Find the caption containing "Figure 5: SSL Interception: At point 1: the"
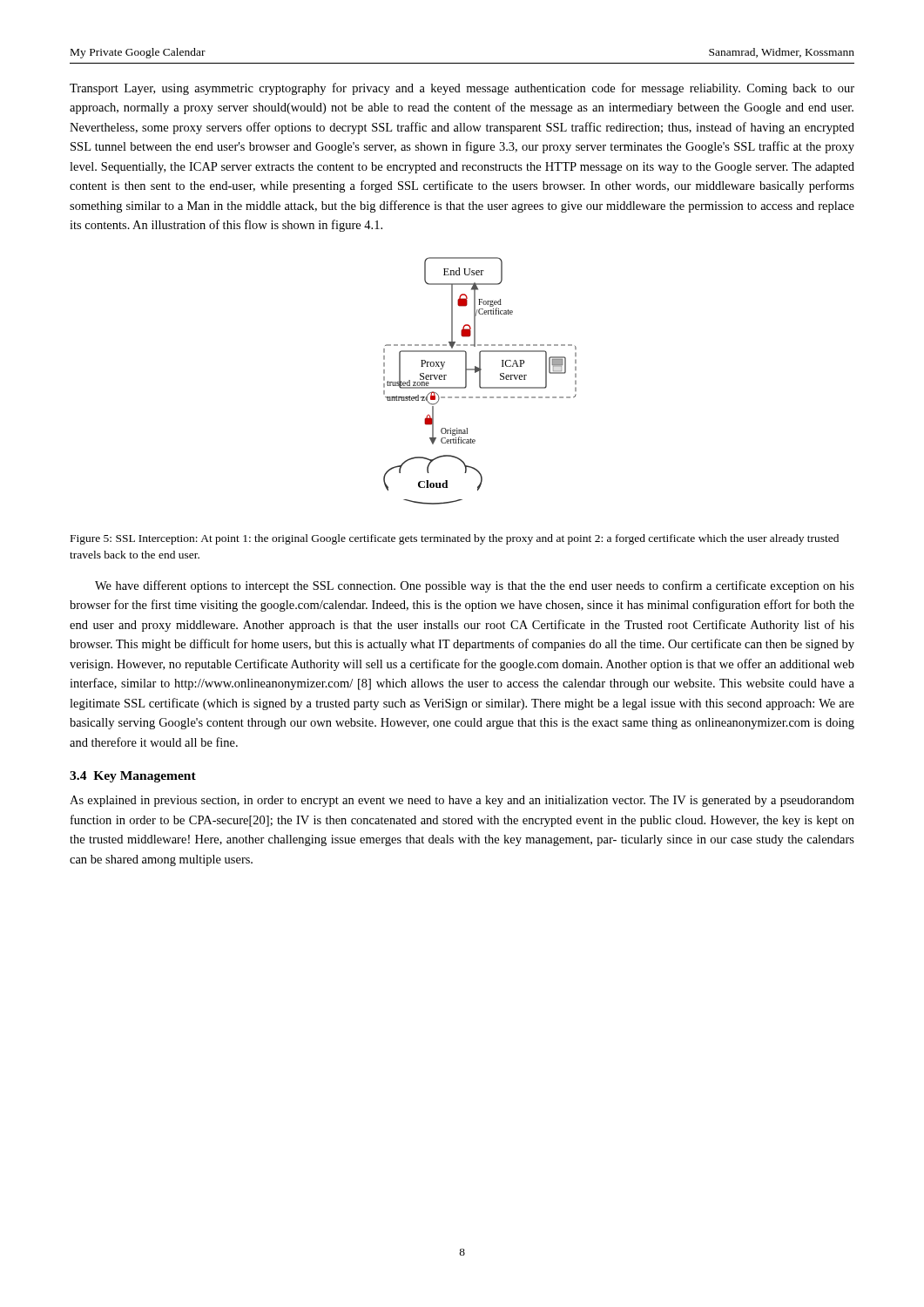 (454, 546)
